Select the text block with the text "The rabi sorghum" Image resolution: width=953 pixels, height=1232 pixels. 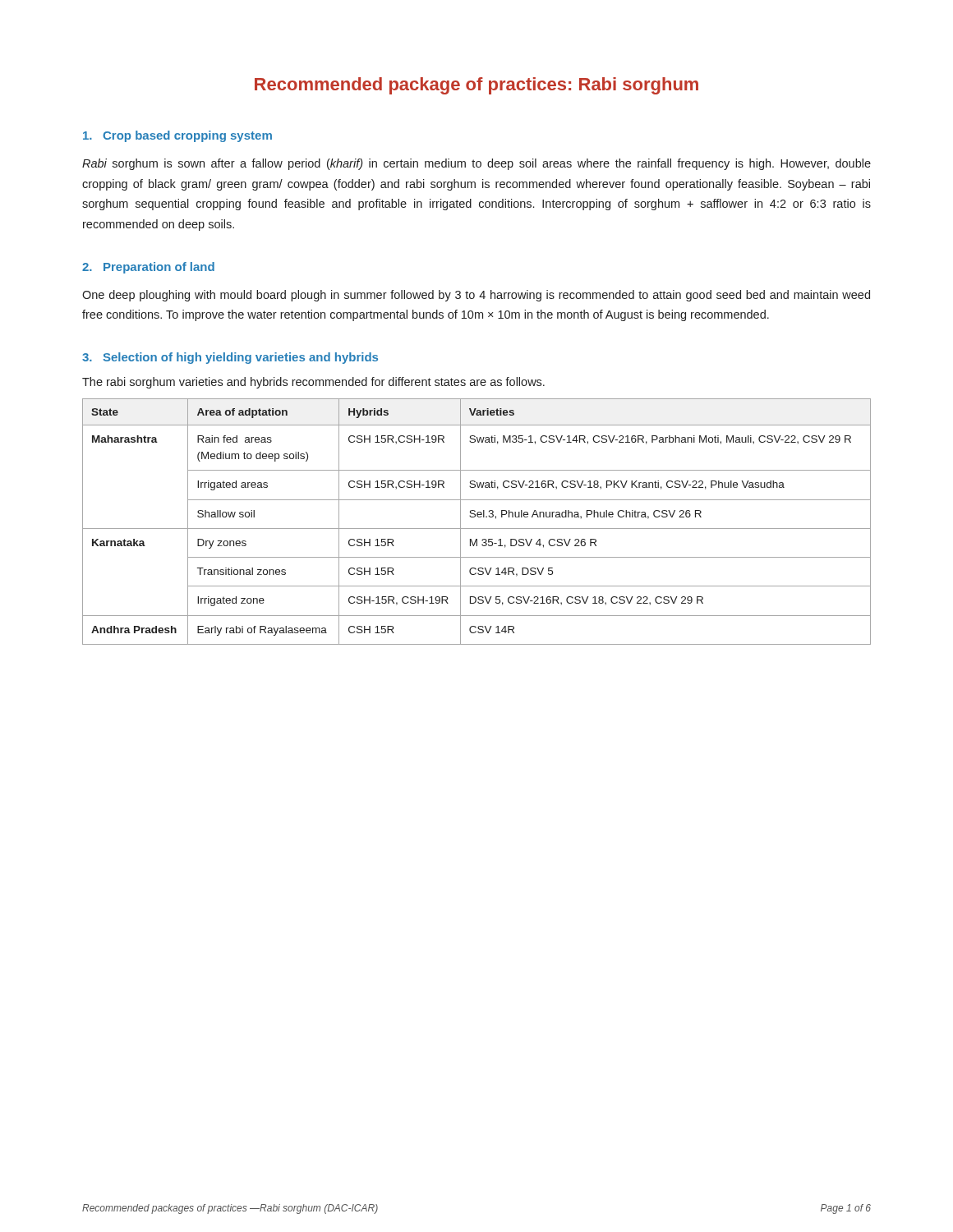[x=314, y=382]
